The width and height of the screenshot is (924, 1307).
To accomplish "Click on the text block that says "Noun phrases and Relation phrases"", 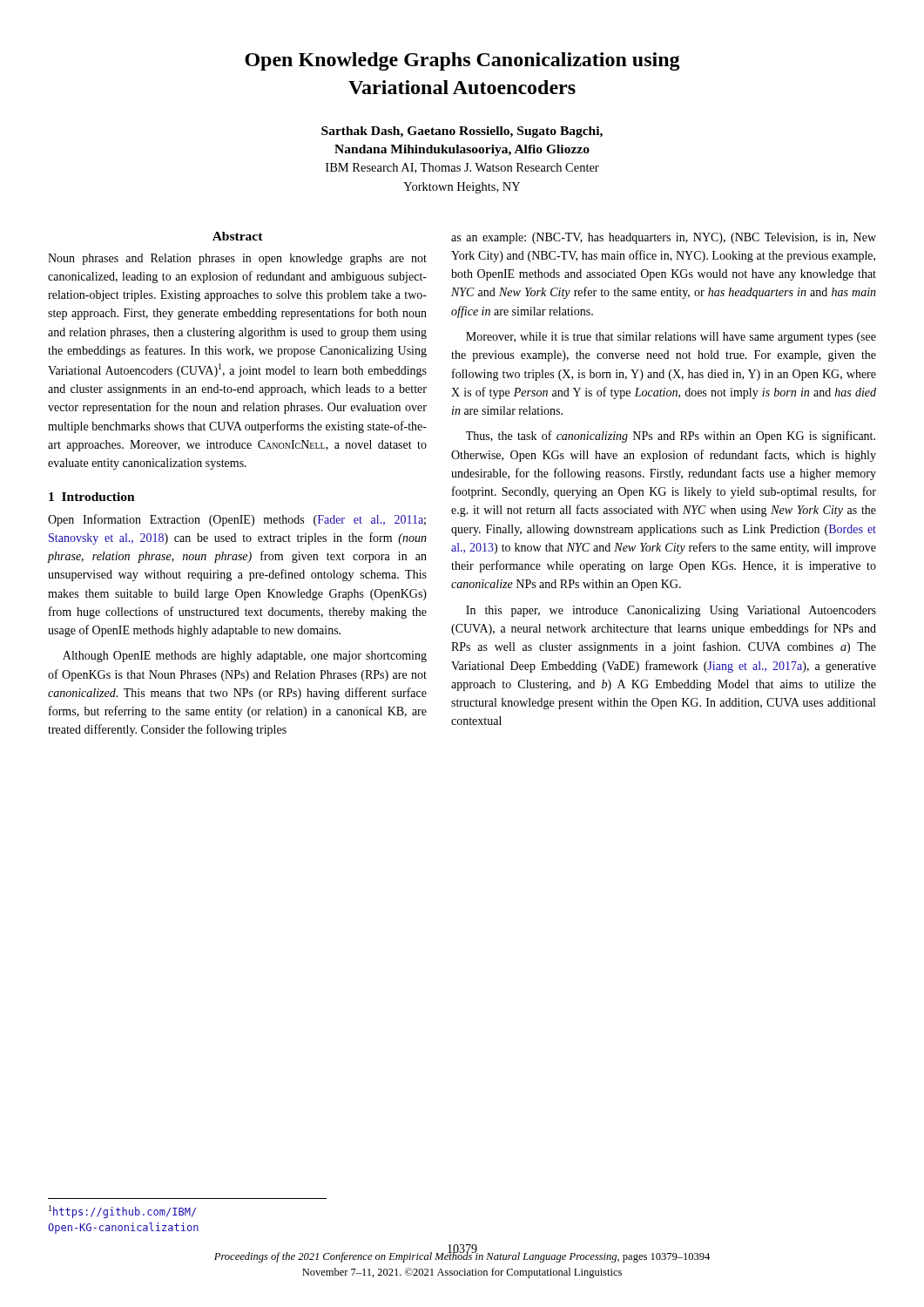I will coord(237,361).
